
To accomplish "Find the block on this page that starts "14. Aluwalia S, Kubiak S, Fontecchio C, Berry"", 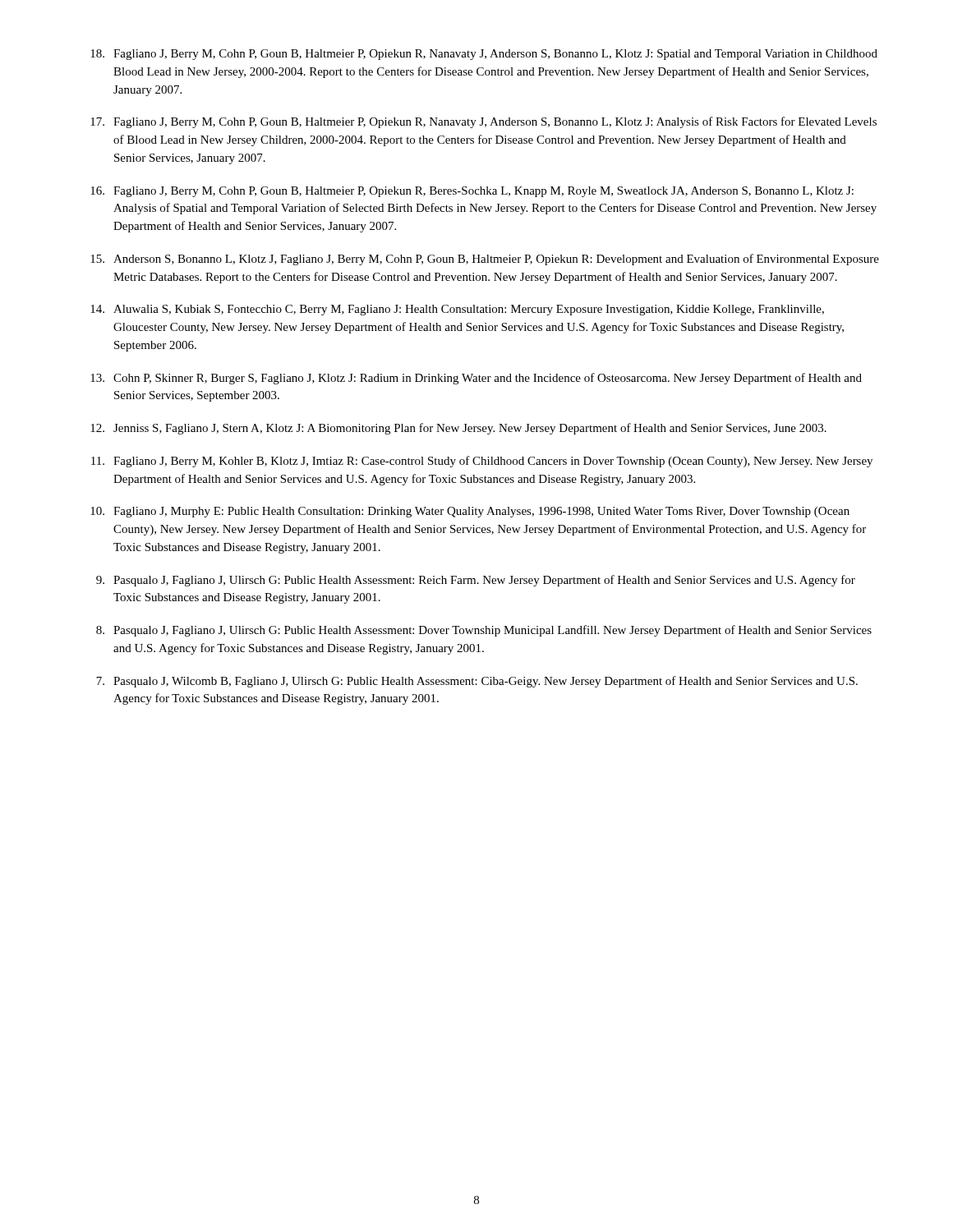I will pyautogui.click(x=476, y=328).
